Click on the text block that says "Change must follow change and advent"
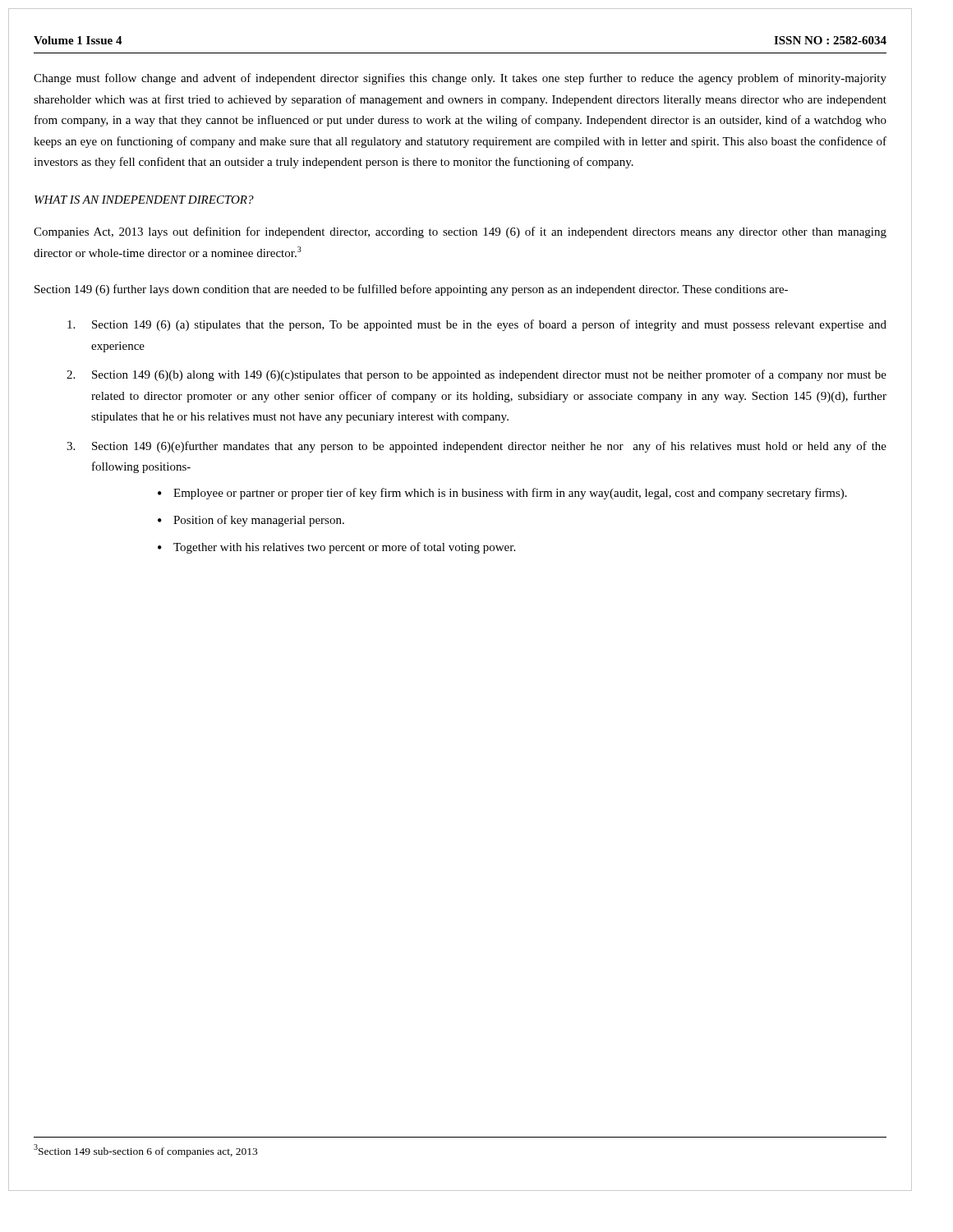The height and width of the screenshot is (1232, 953). click(460, 120)
